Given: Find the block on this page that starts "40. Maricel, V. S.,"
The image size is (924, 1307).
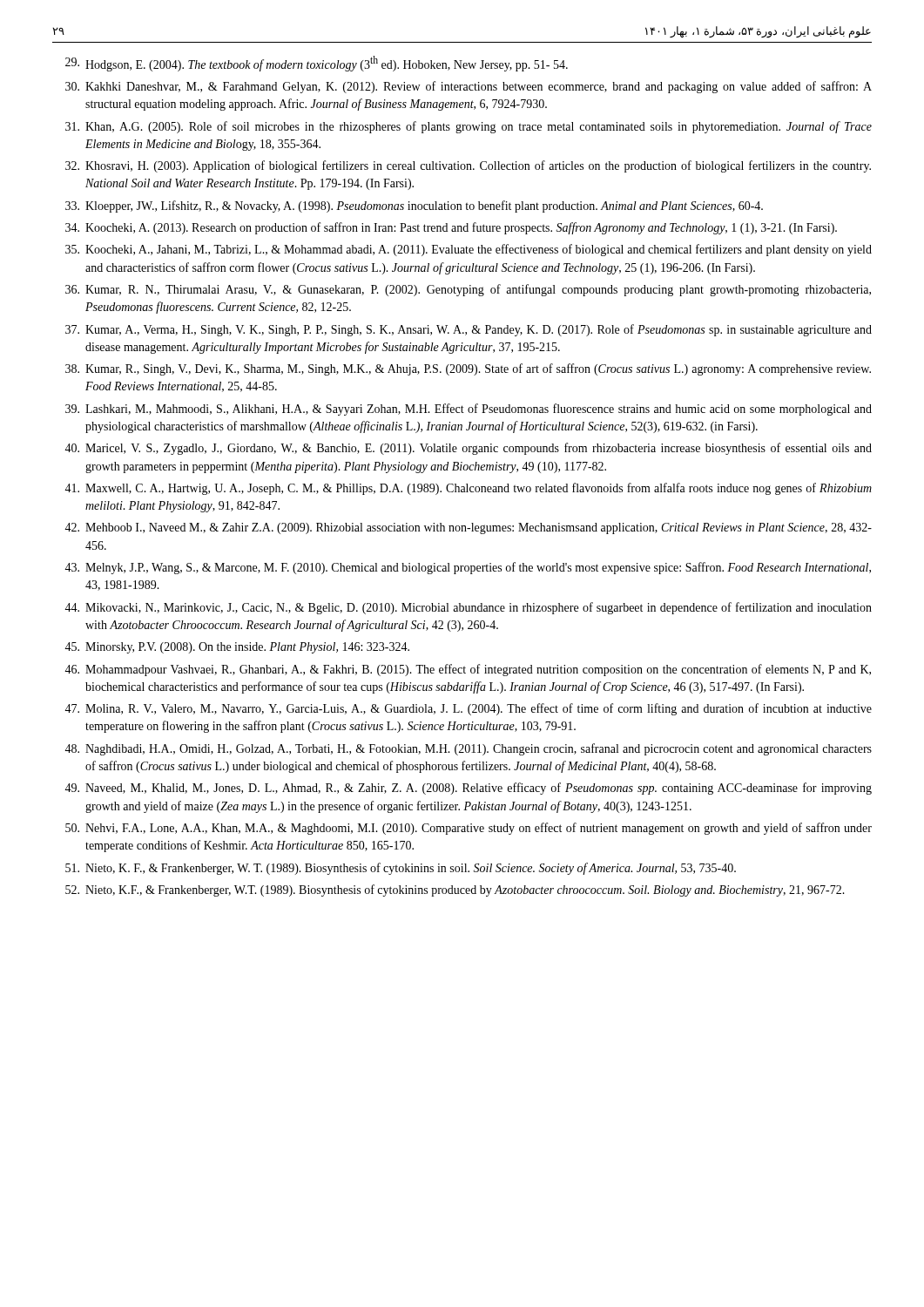Looking at the screenshot, I should tap(462, 458).
